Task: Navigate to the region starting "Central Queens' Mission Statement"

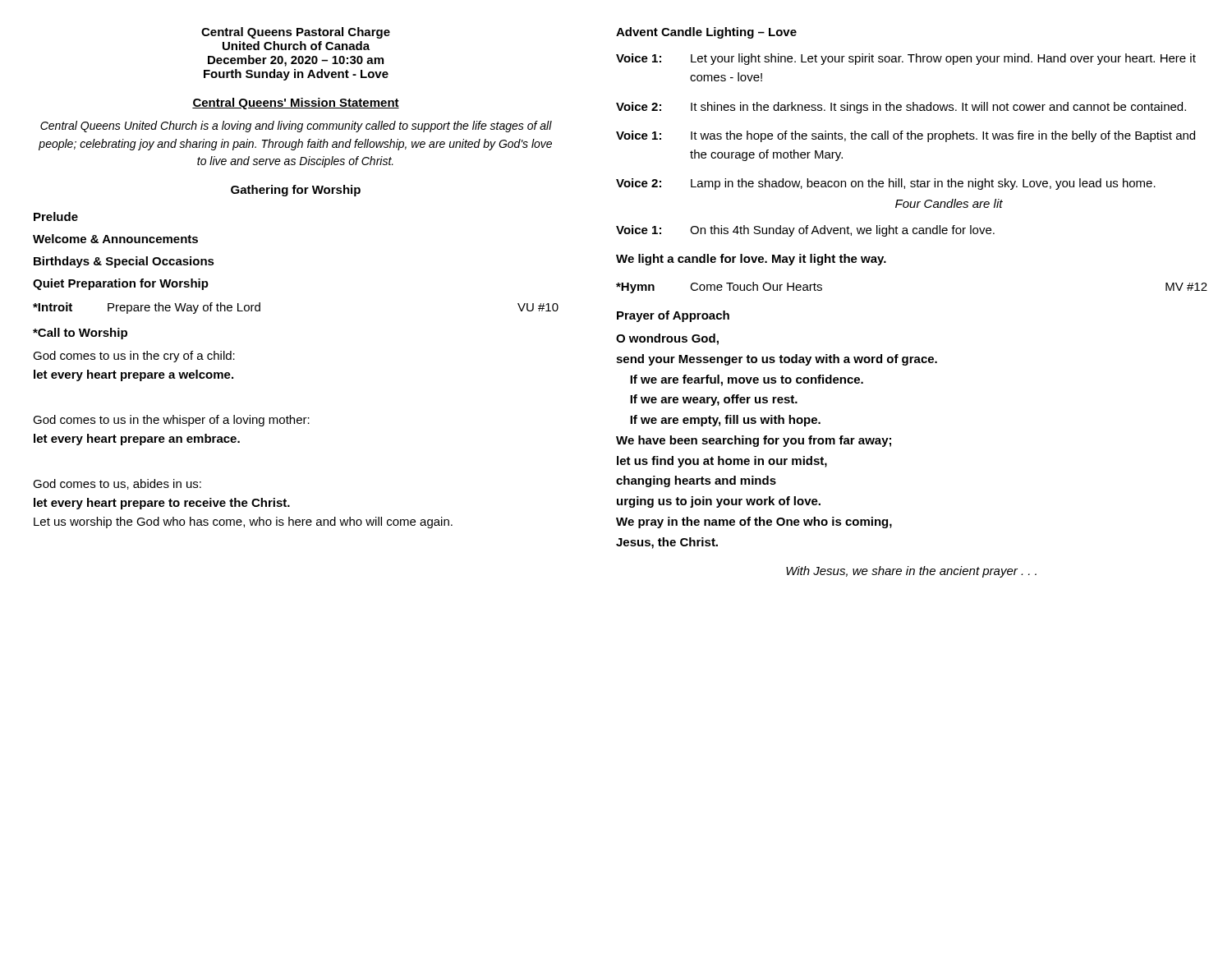Action: point(296,102)
